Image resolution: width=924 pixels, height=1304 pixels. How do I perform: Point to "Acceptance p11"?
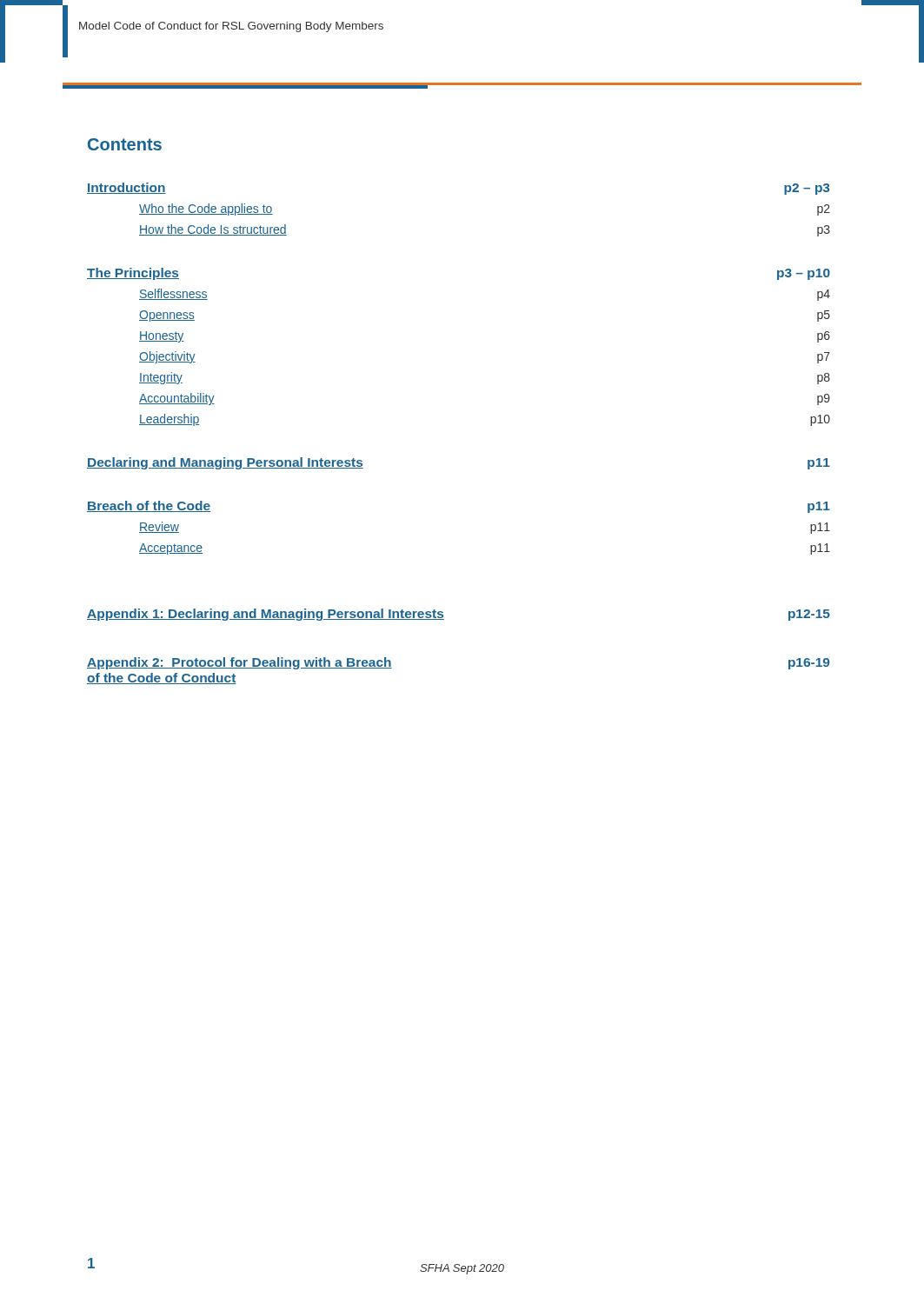point(185,549)
